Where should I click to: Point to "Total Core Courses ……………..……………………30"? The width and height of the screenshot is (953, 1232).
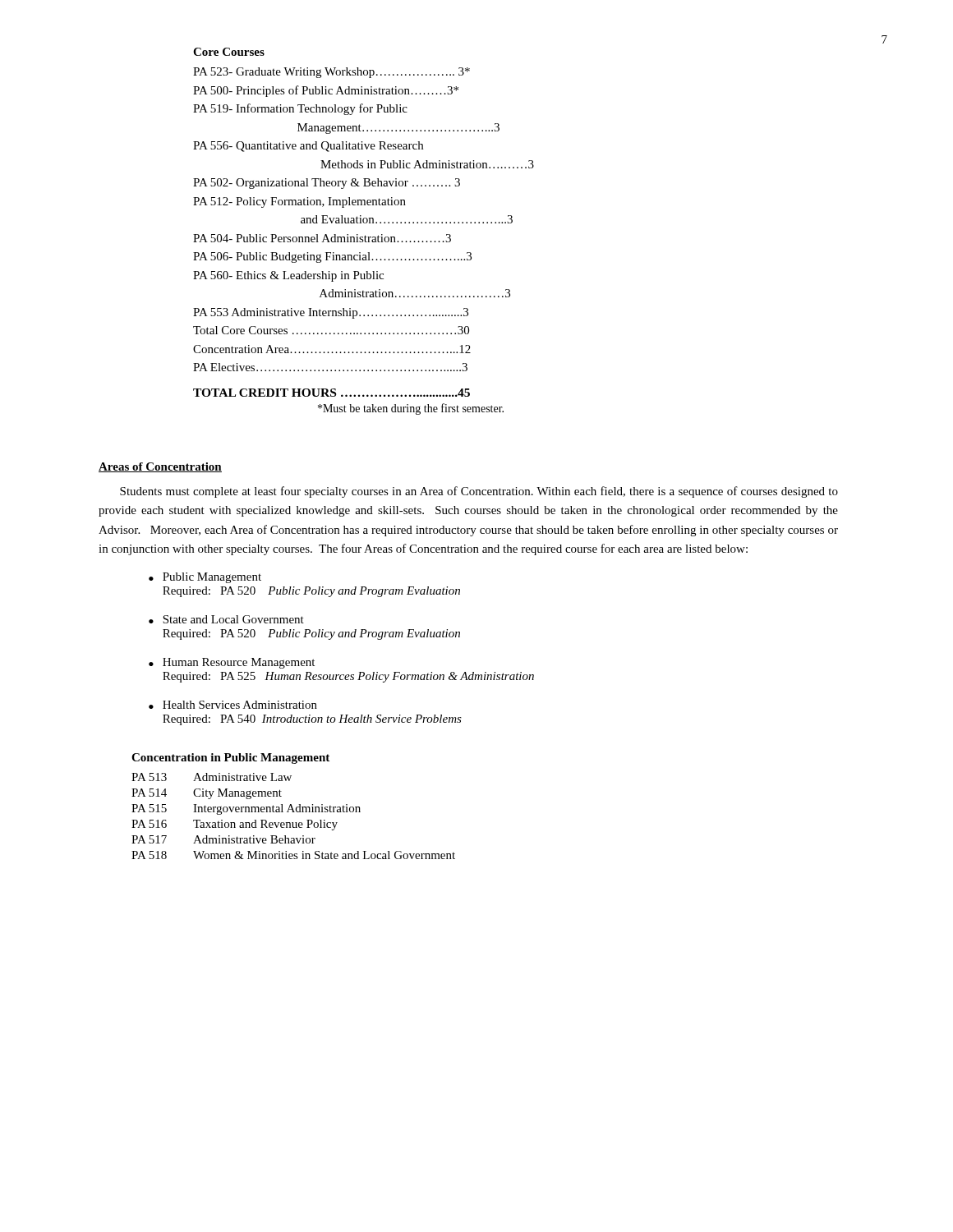(331, 330)
